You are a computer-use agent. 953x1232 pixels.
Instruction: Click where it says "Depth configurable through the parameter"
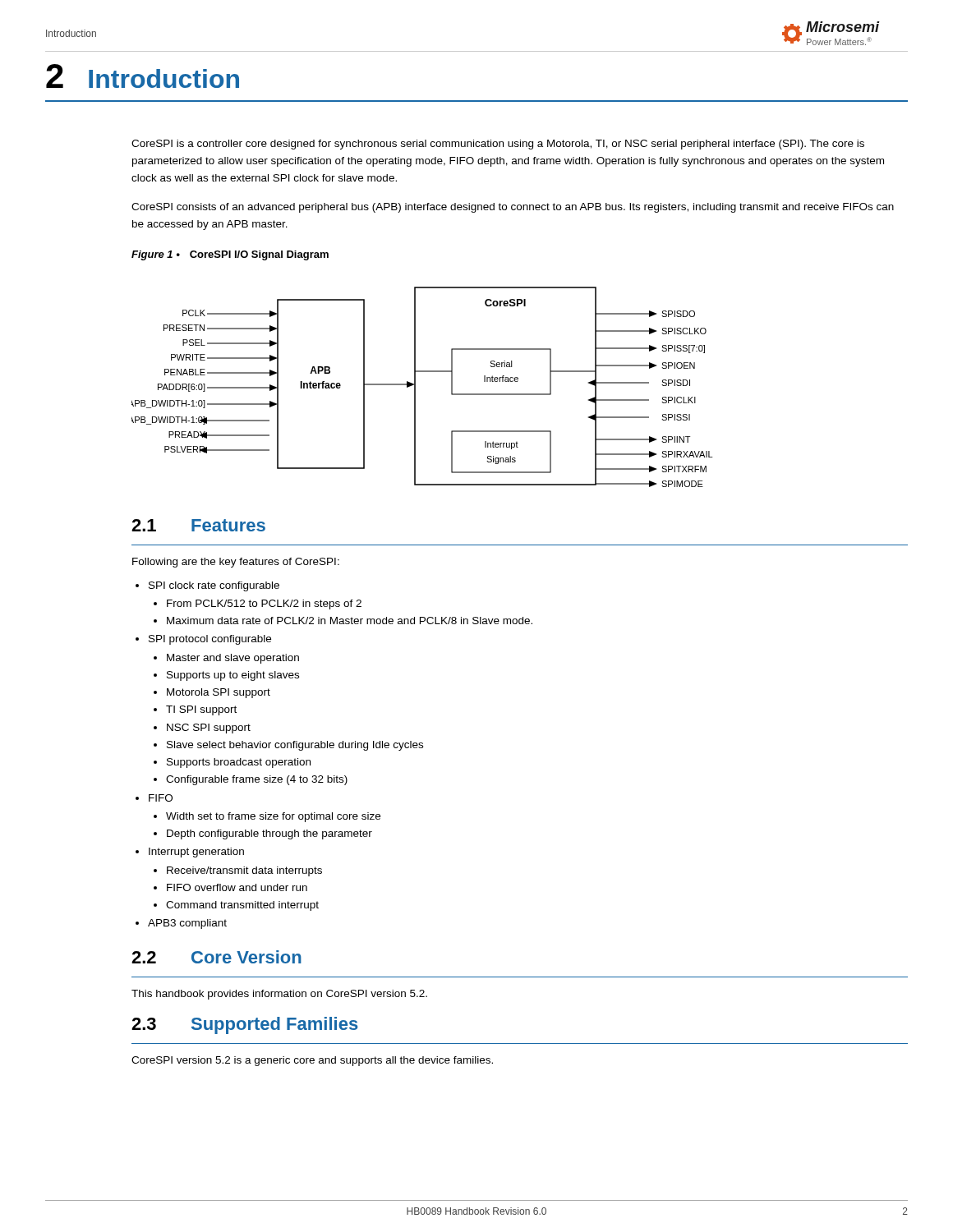[269, 833]
